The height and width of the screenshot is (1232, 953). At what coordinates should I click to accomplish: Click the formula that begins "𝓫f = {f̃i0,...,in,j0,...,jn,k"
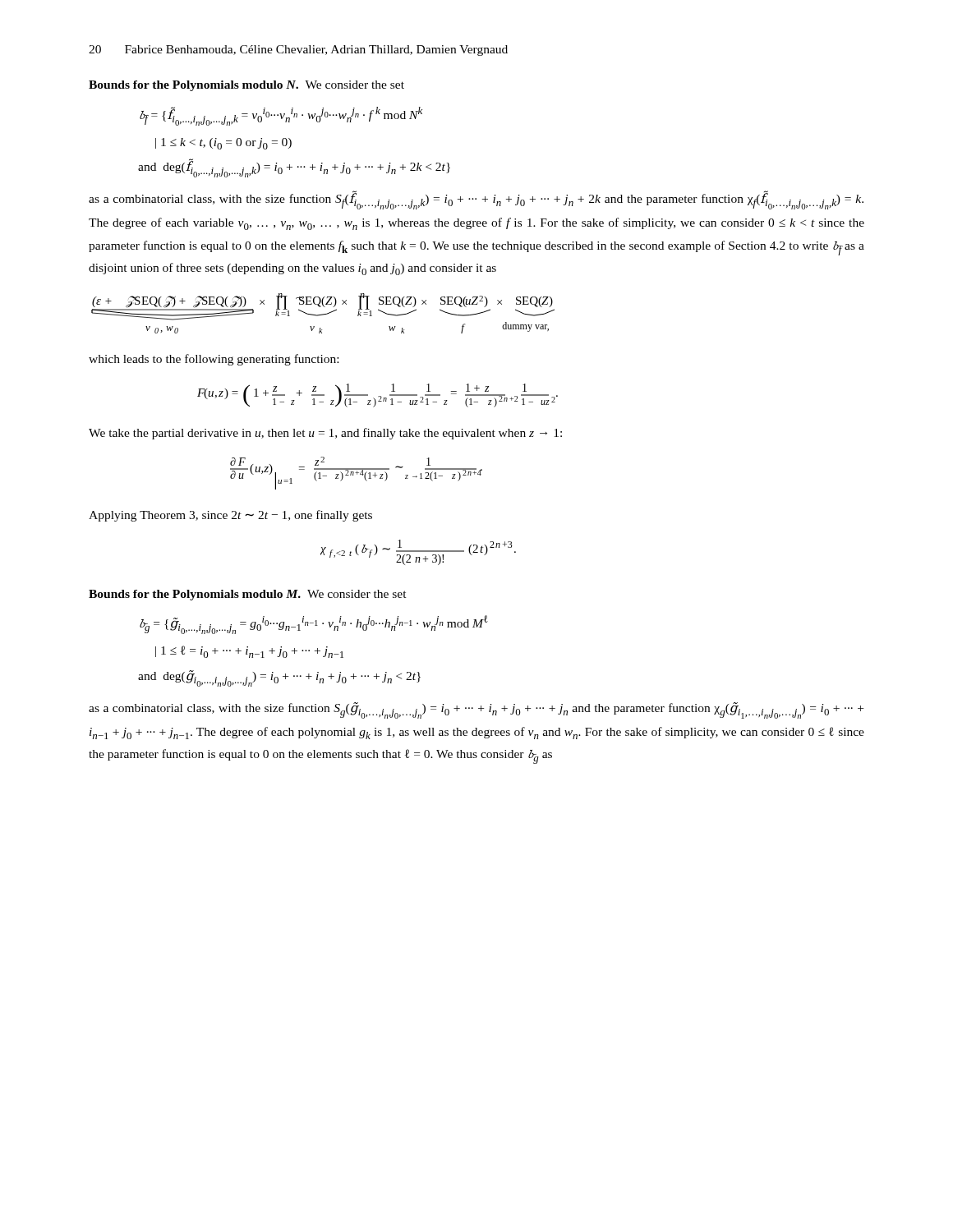tap(295, 142)
